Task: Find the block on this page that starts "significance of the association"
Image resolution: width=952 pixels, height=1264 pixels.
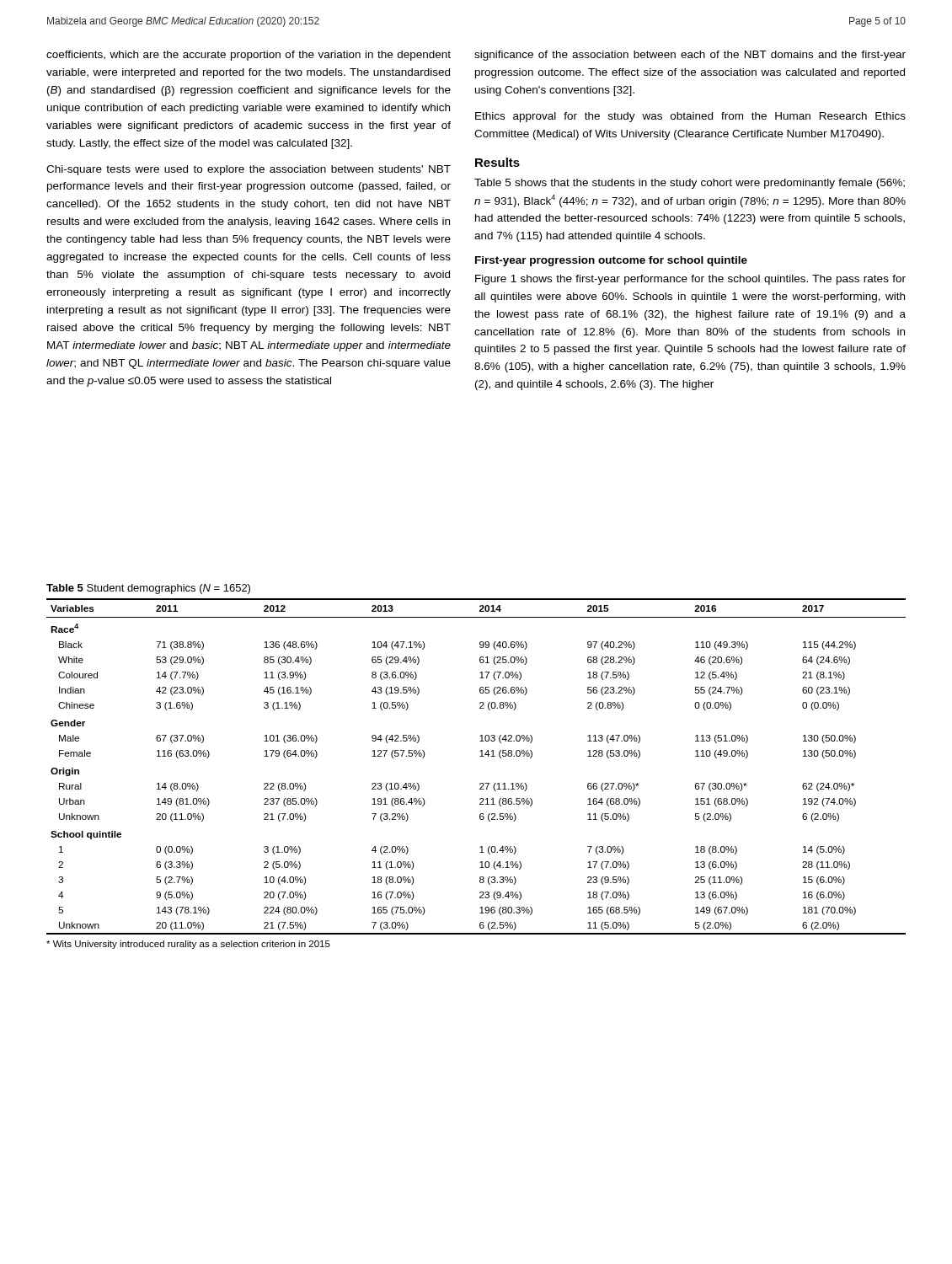Action: click(x=690, y=73)
